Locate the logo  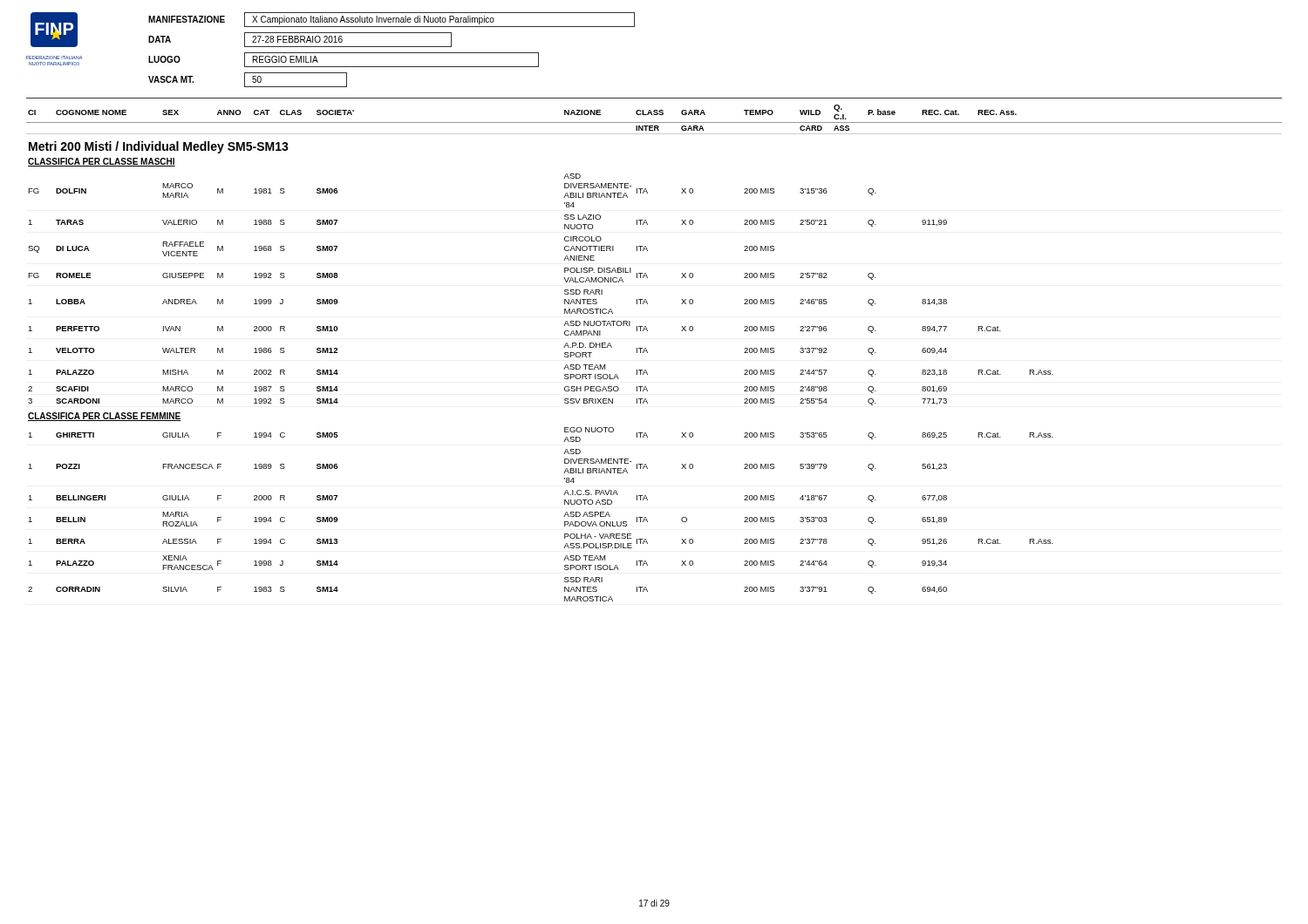pos(83,40)
